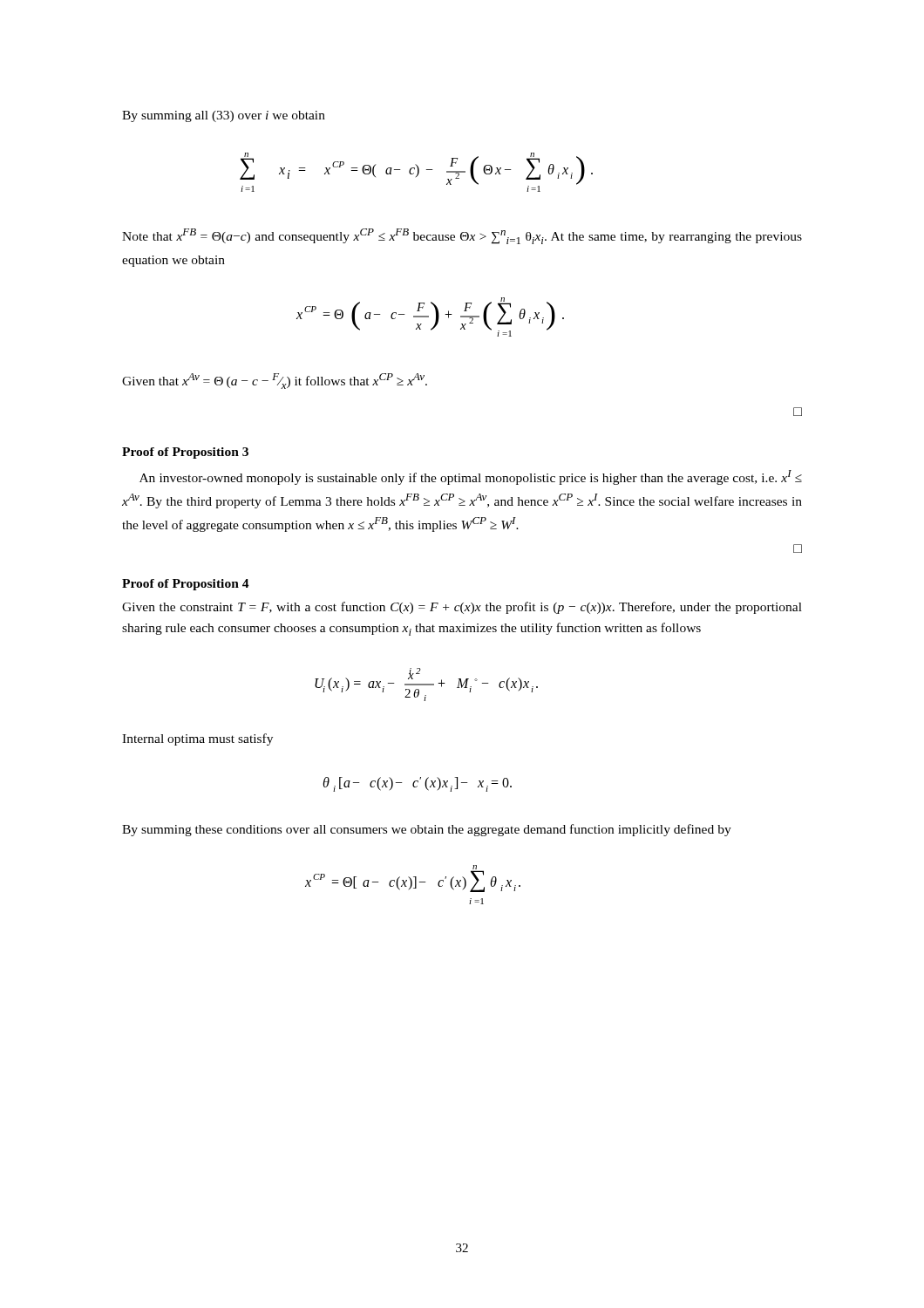This screenshot has height=1308, width=924.
Task: Find "Internal optima must satisfy" on this page
Action: (198, 738)
